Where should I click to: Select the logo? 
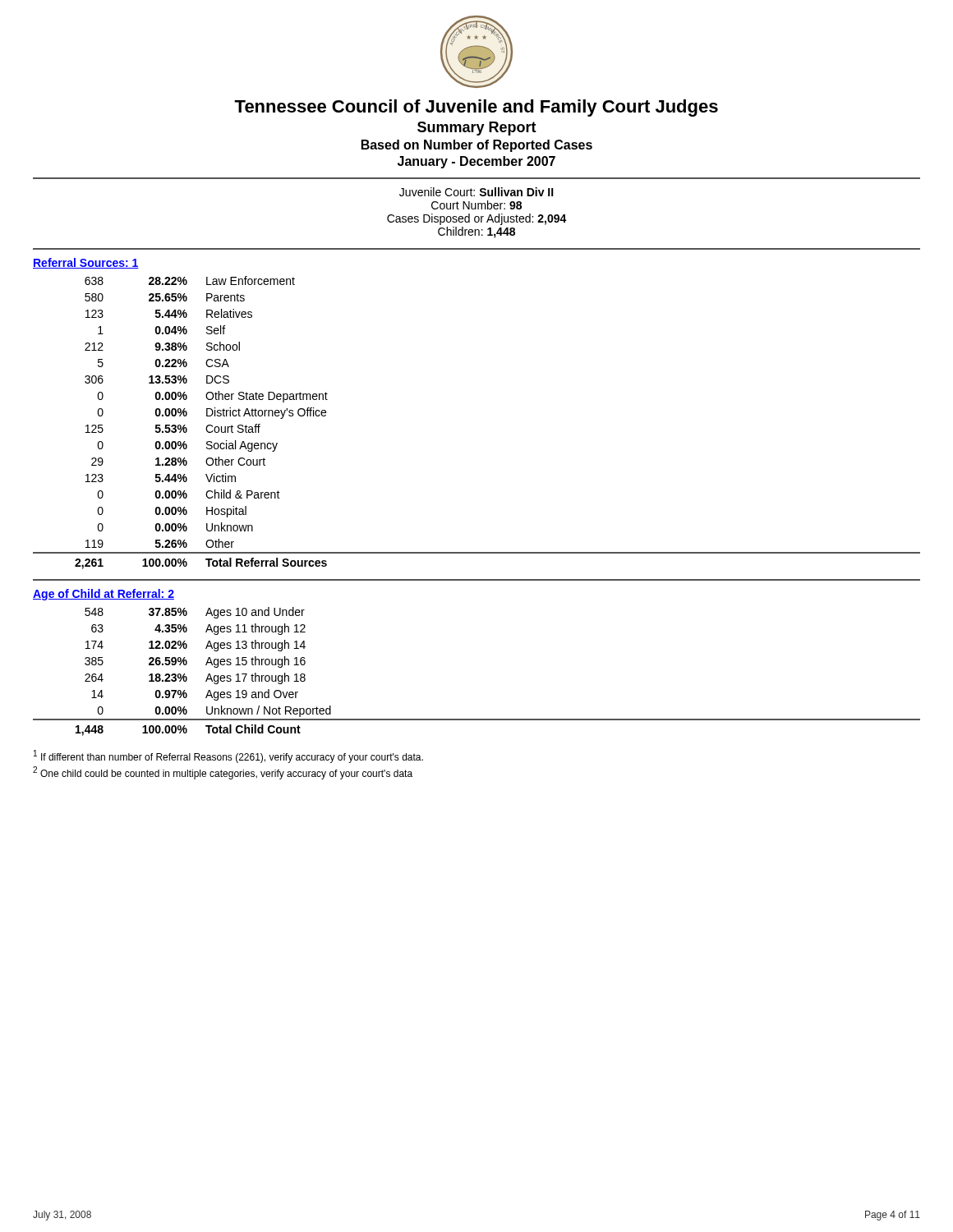tap(476, 46)
